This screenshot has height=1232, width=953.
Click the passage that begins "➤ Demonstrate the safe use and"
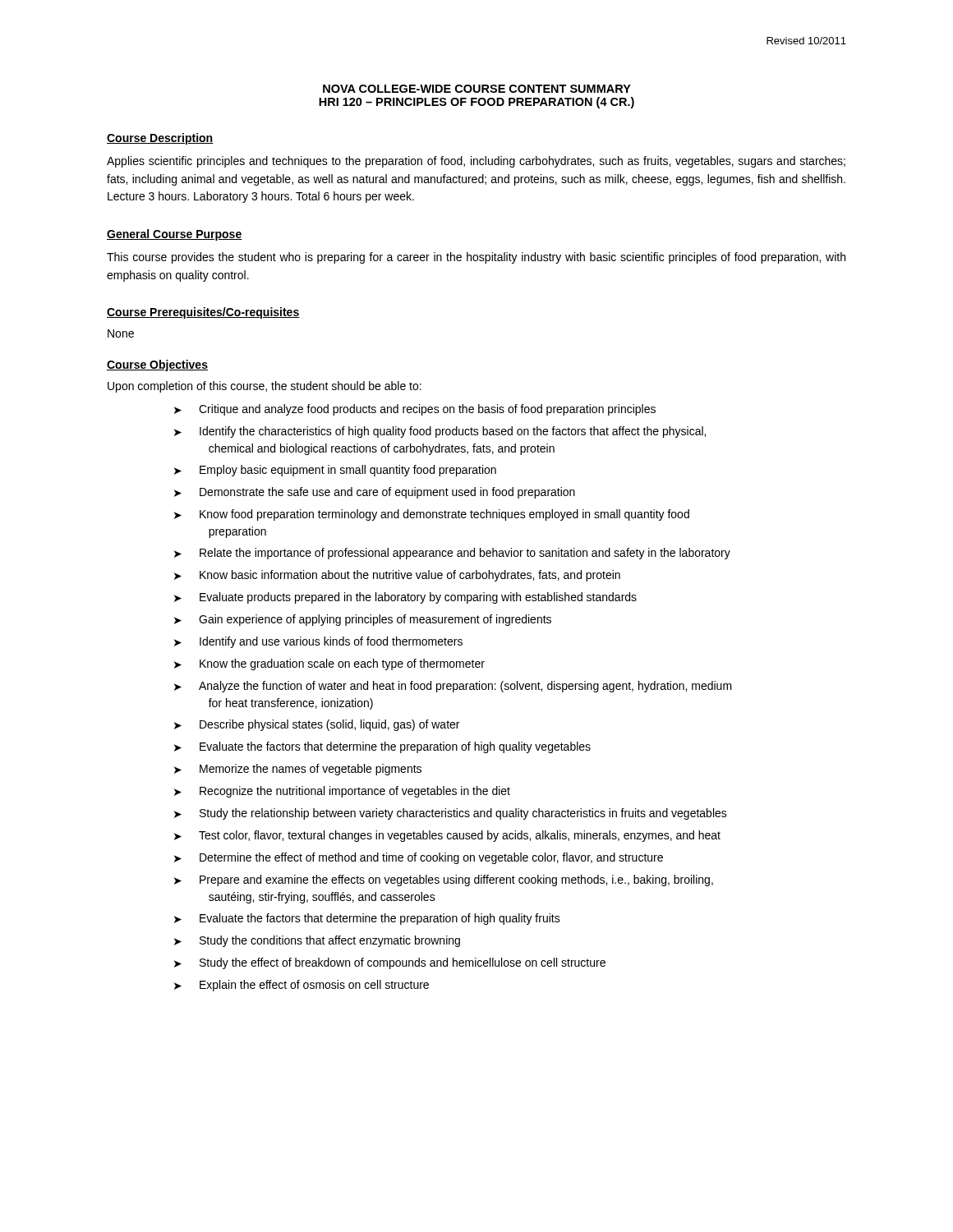[x=501, y=493]
